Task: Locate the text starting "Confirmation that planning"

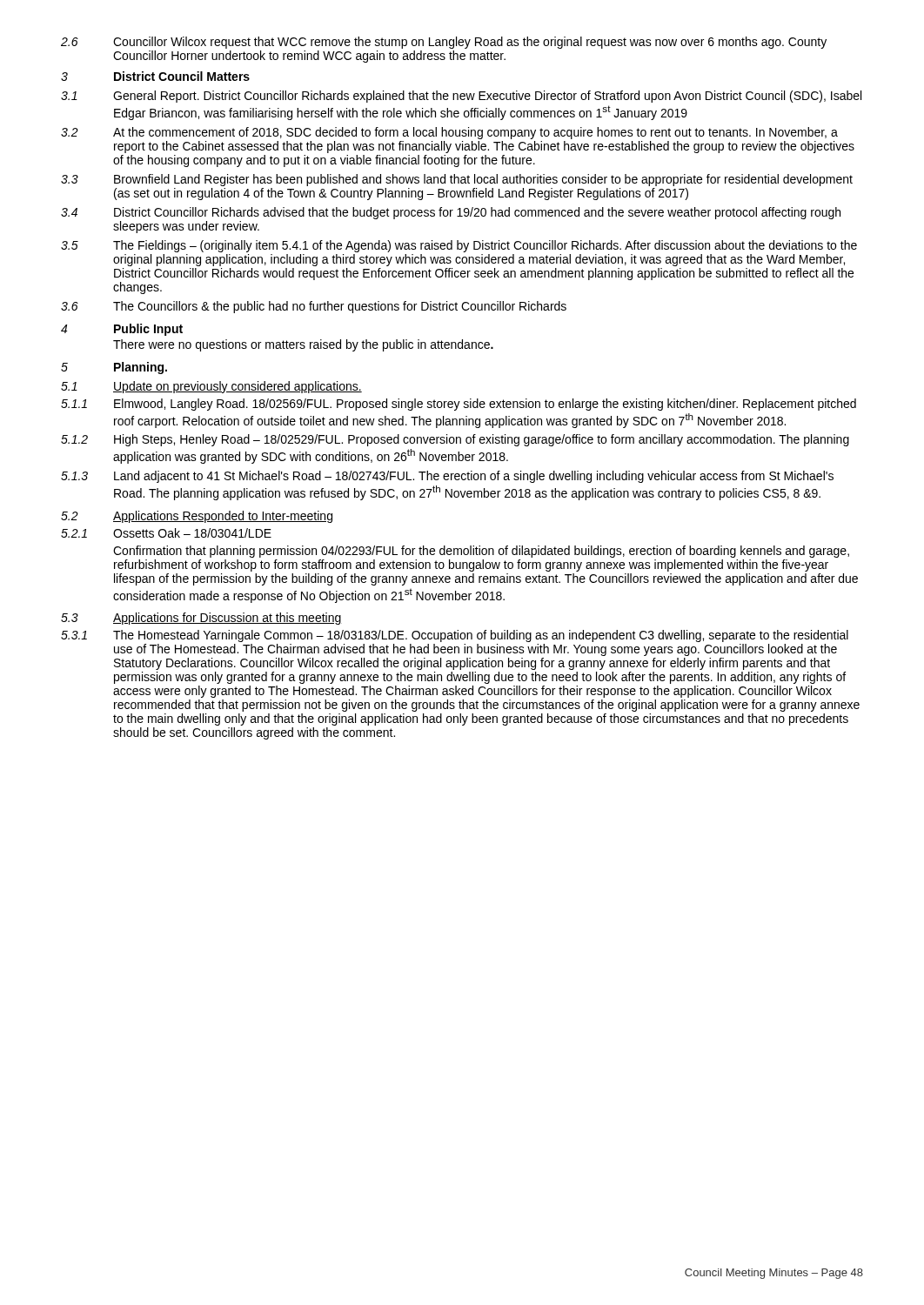Action: (462, 573)
